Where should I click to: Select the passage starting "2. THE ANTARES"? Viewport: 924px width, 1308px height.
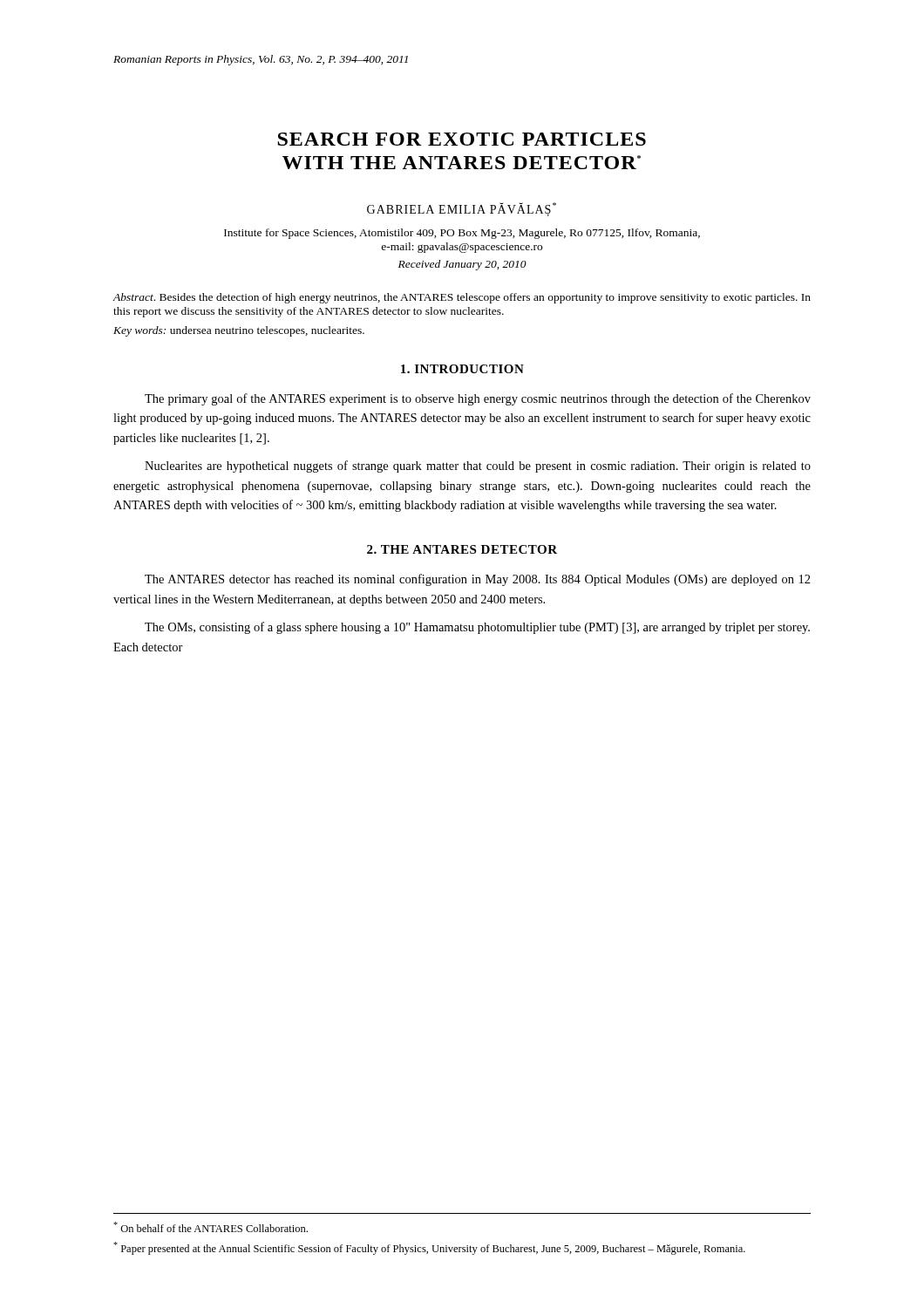[462, 550]
